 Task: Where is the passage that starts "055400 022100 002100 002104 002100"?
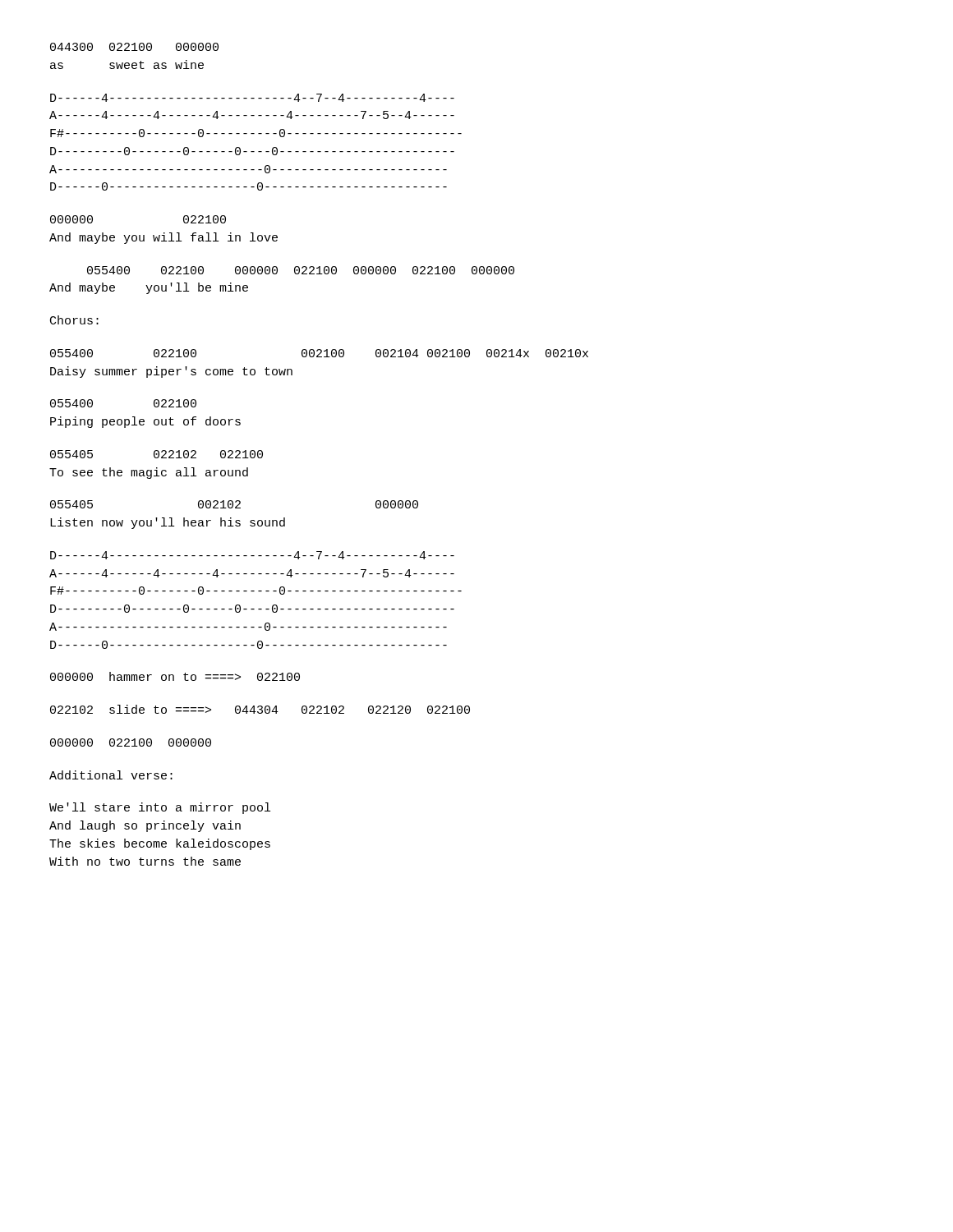[319, 363]
